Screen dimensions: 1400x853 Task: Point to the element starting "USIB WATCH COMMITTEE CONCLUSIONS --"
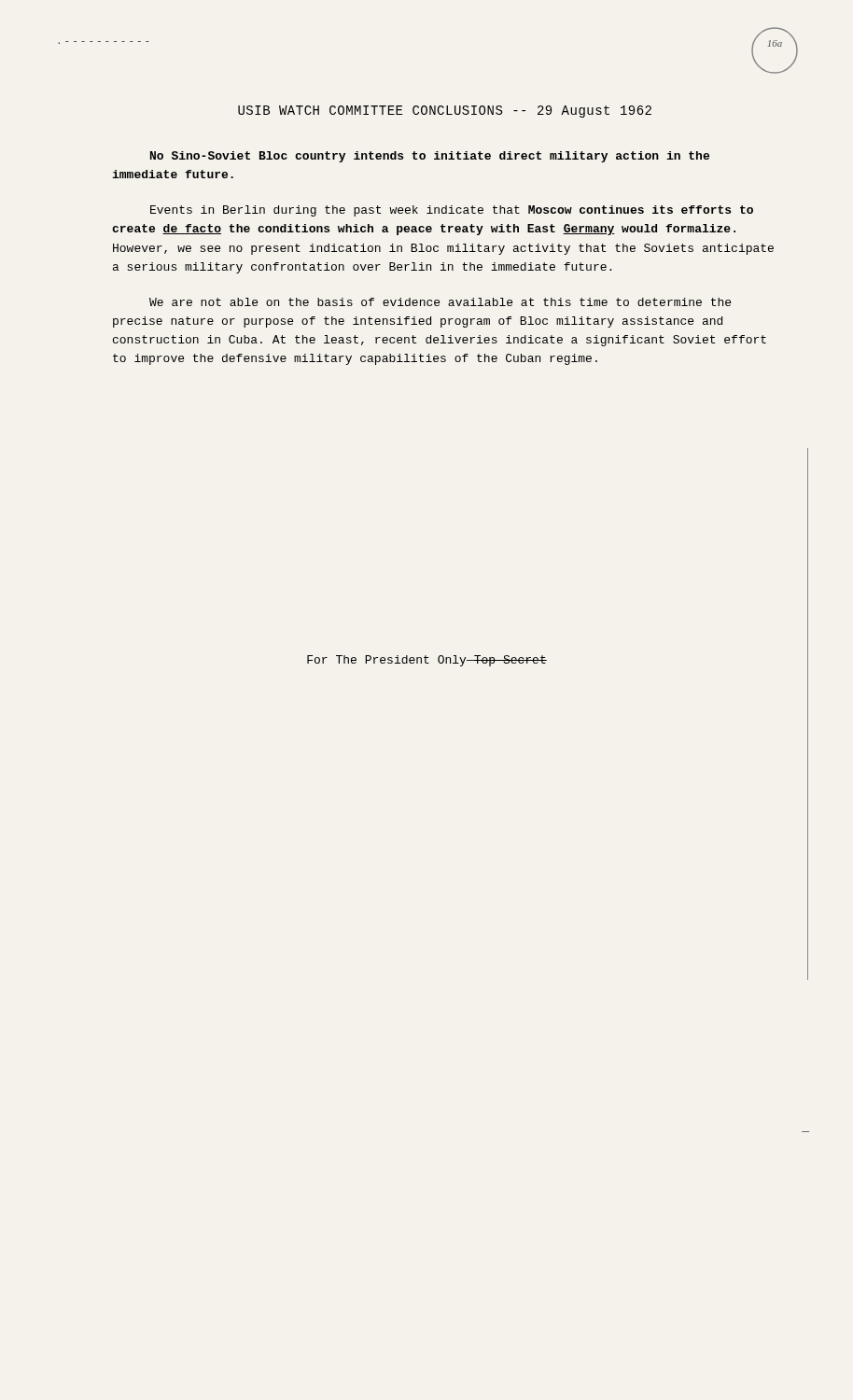[x=445, y=111]
